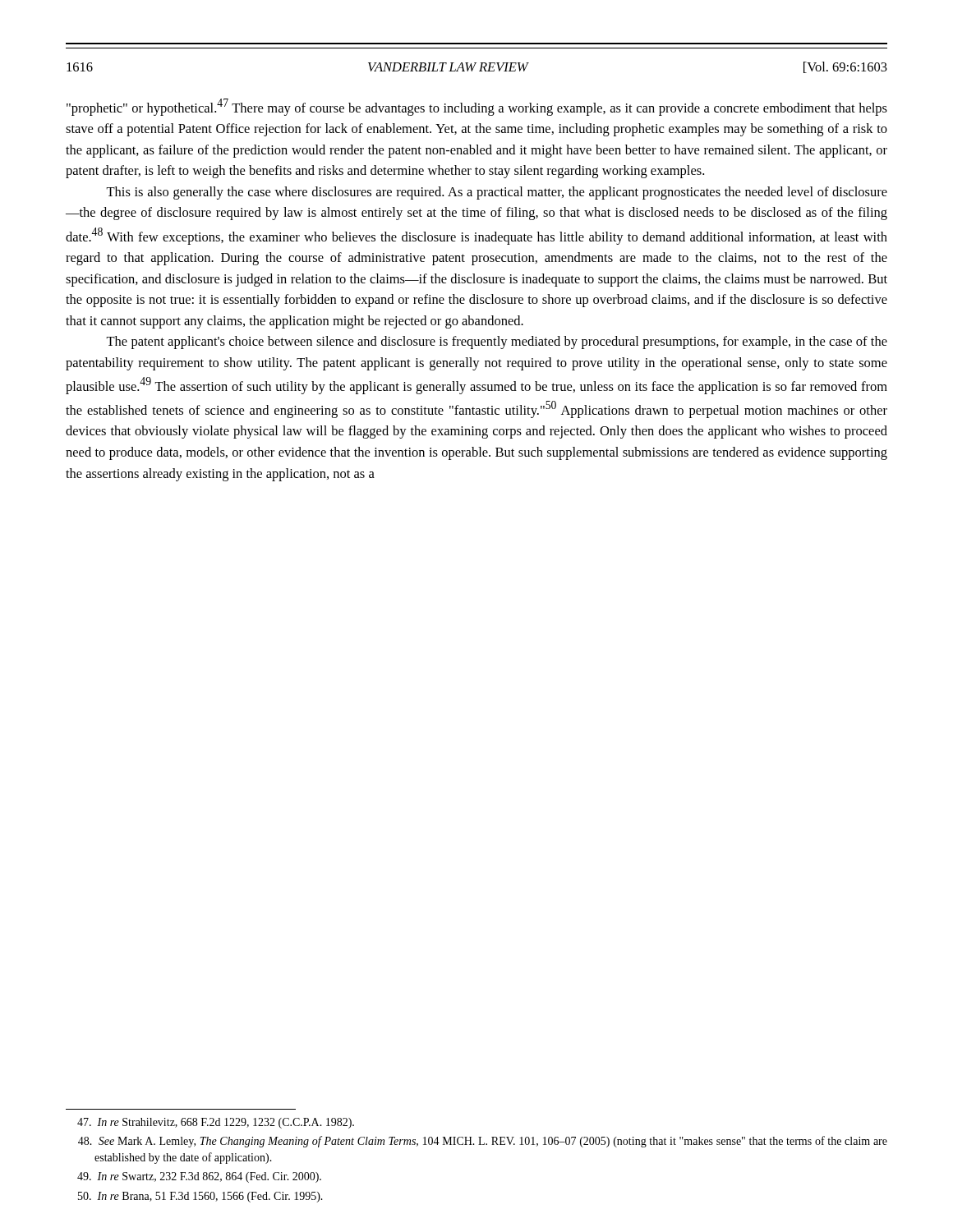
Task: Locate the text starting "In re Strahilevitz, 668 F.2d 1229,"
Action: [216, 1123]
